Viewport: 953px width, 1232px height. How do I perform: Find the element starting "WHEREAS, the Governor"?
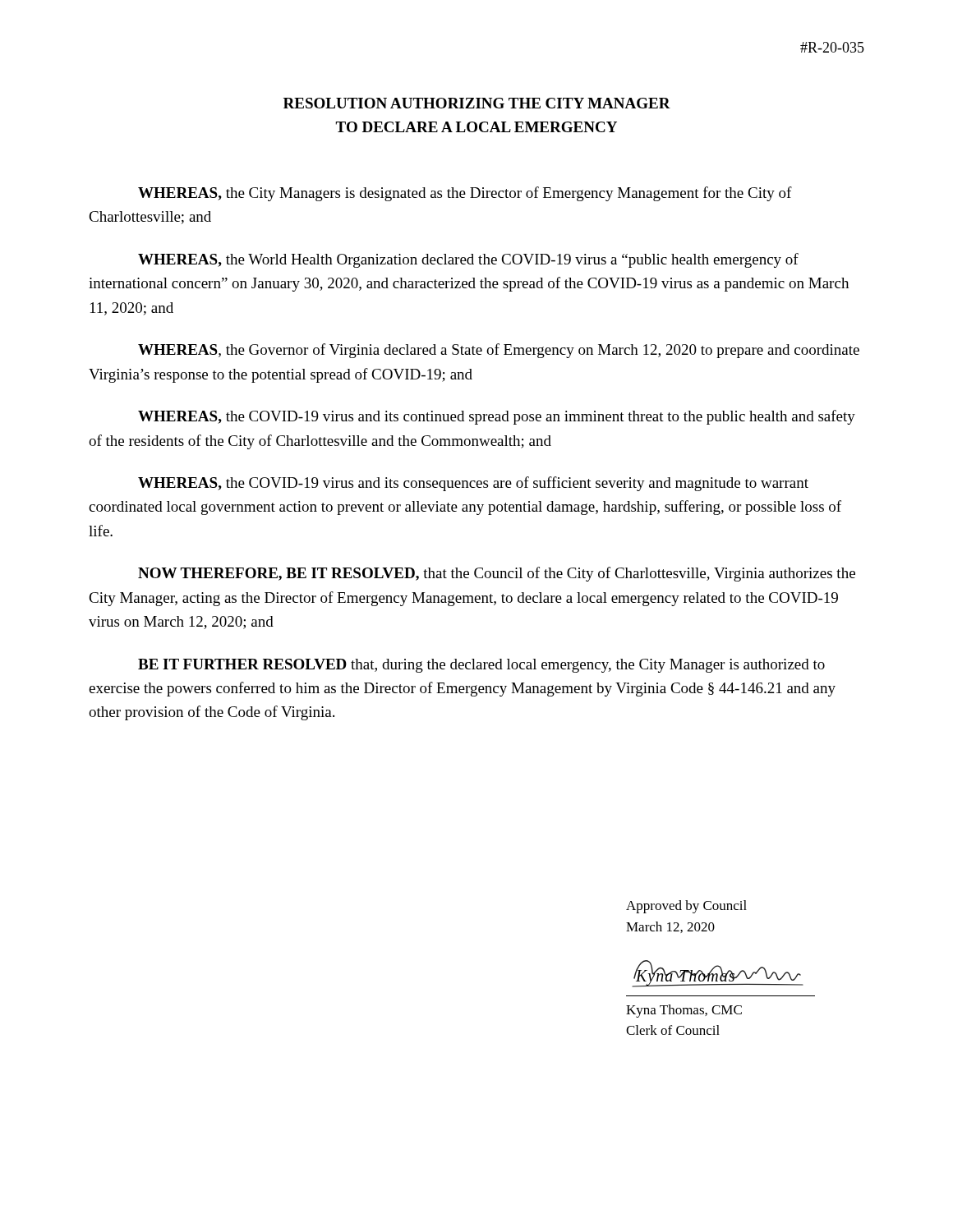(474, 362)
